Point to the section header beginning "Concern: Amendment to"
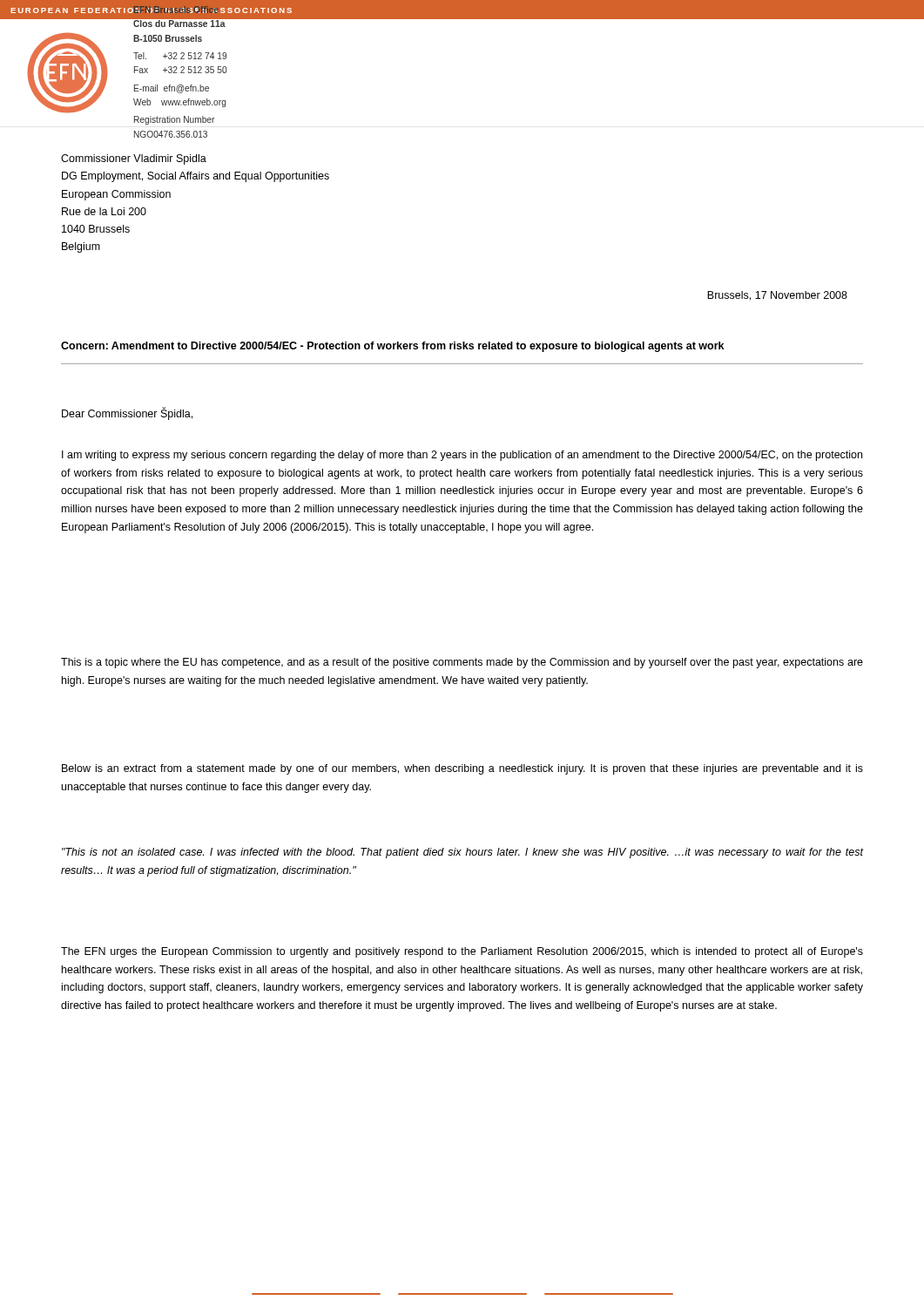 pos(393,346)
